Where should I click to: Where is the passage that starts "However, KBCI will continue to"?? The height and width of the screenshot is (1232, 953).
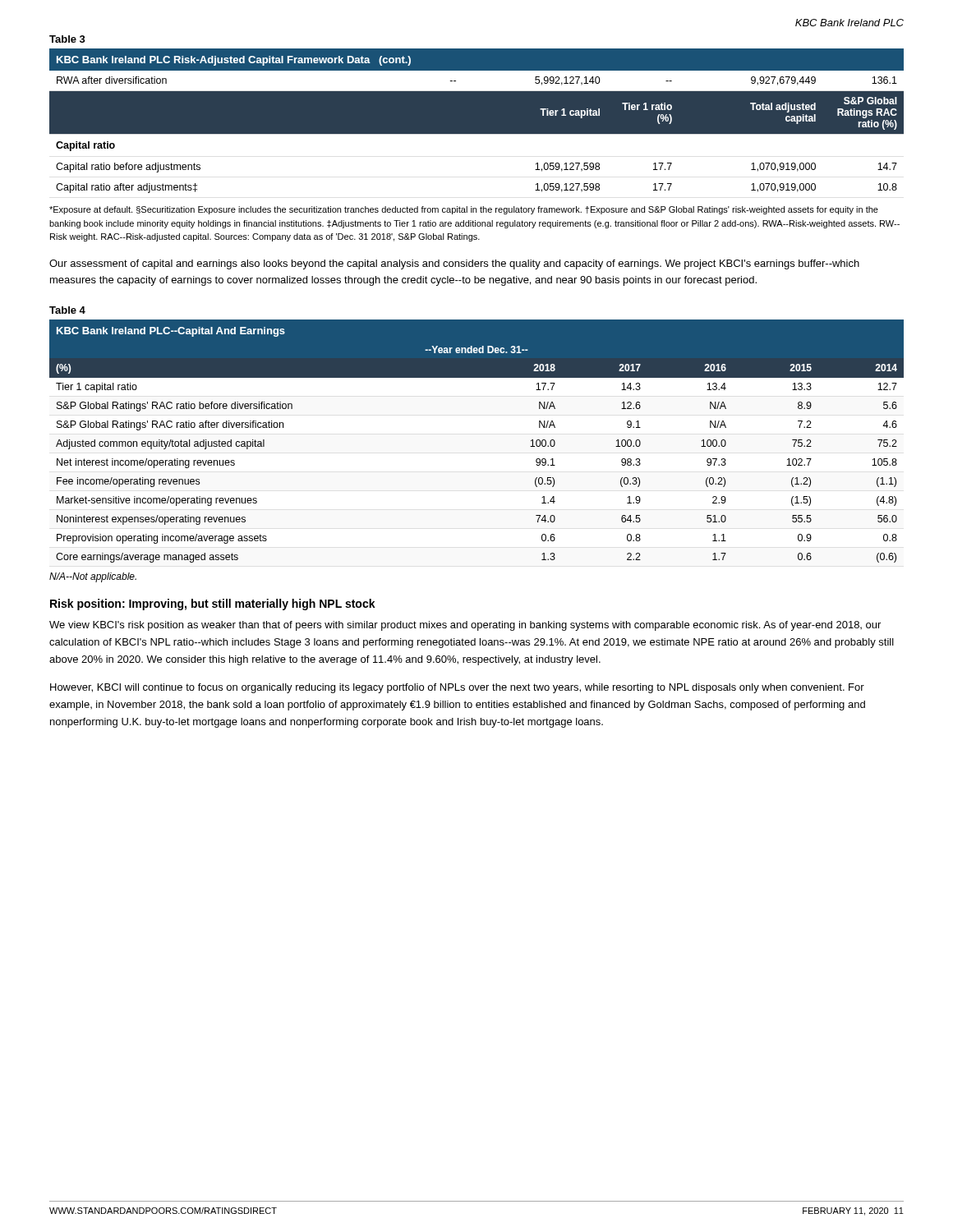tap(457, 705)
